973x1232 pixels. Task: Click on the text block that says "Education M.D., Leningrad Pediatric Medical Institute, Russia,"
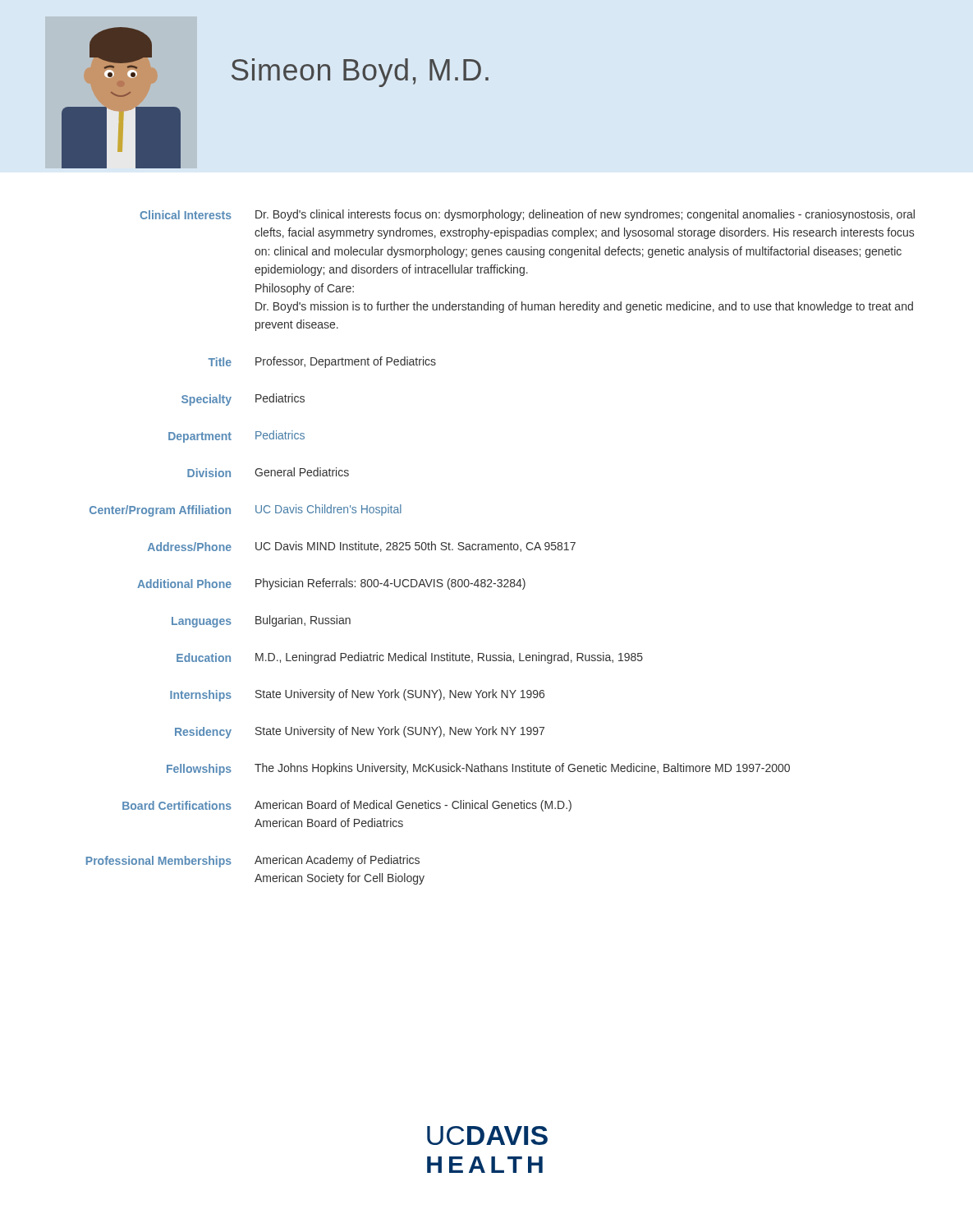click(x=486, y=657)
